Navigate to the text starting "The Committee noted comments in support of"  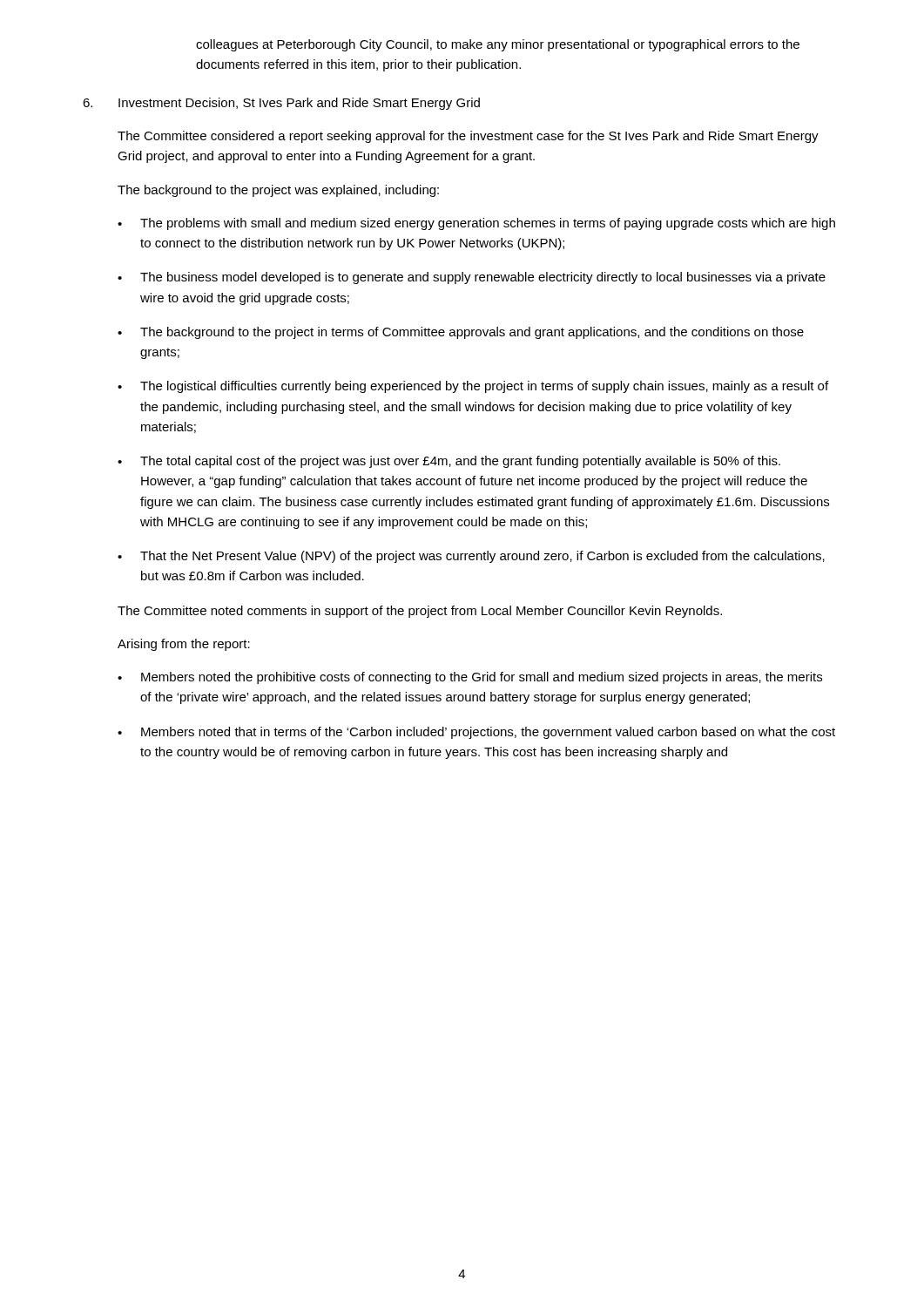pyautogui.click(x=420, y=610)
